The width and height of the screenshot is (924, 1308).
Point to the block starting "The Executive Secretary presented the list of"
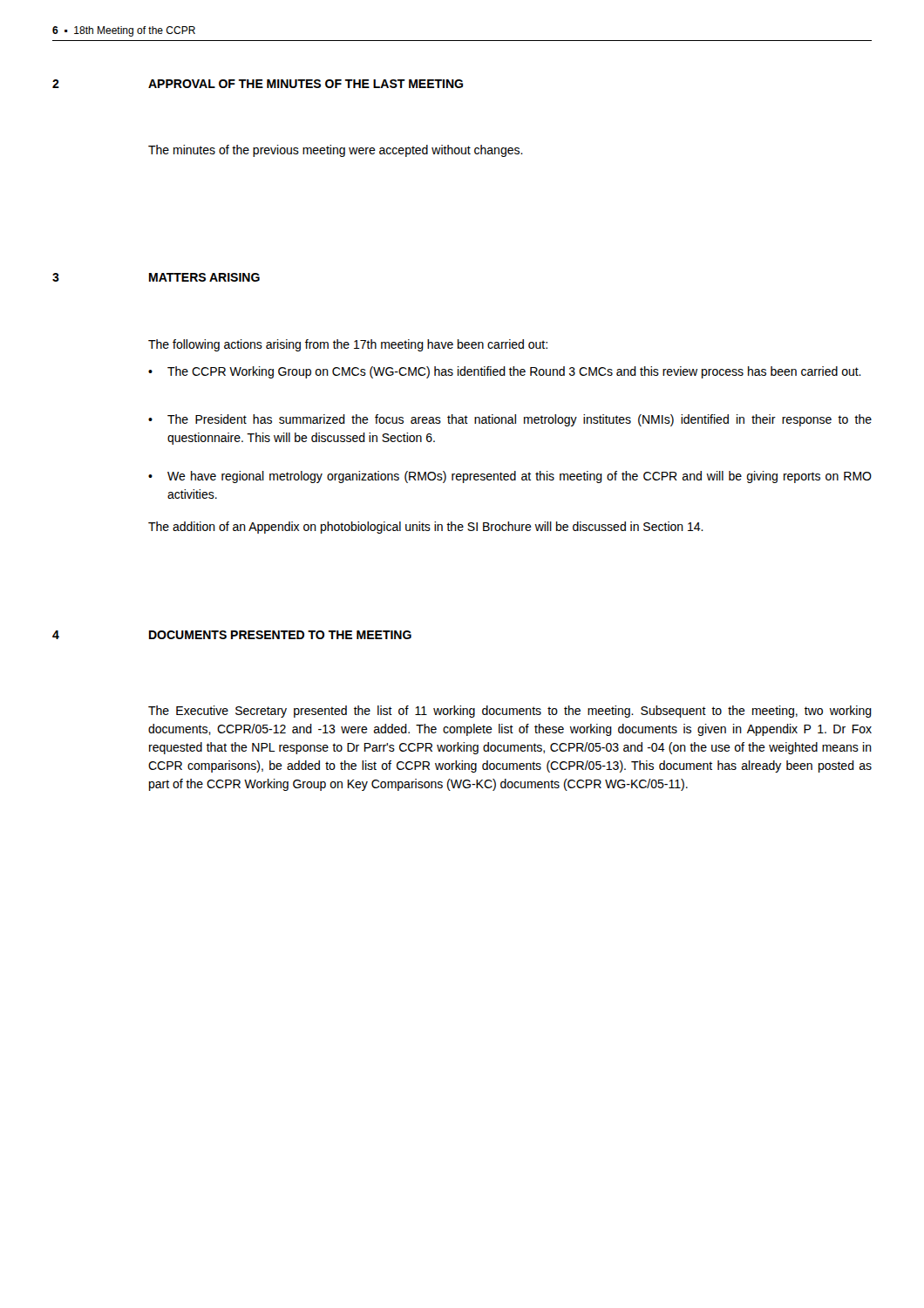click(510, 747)
